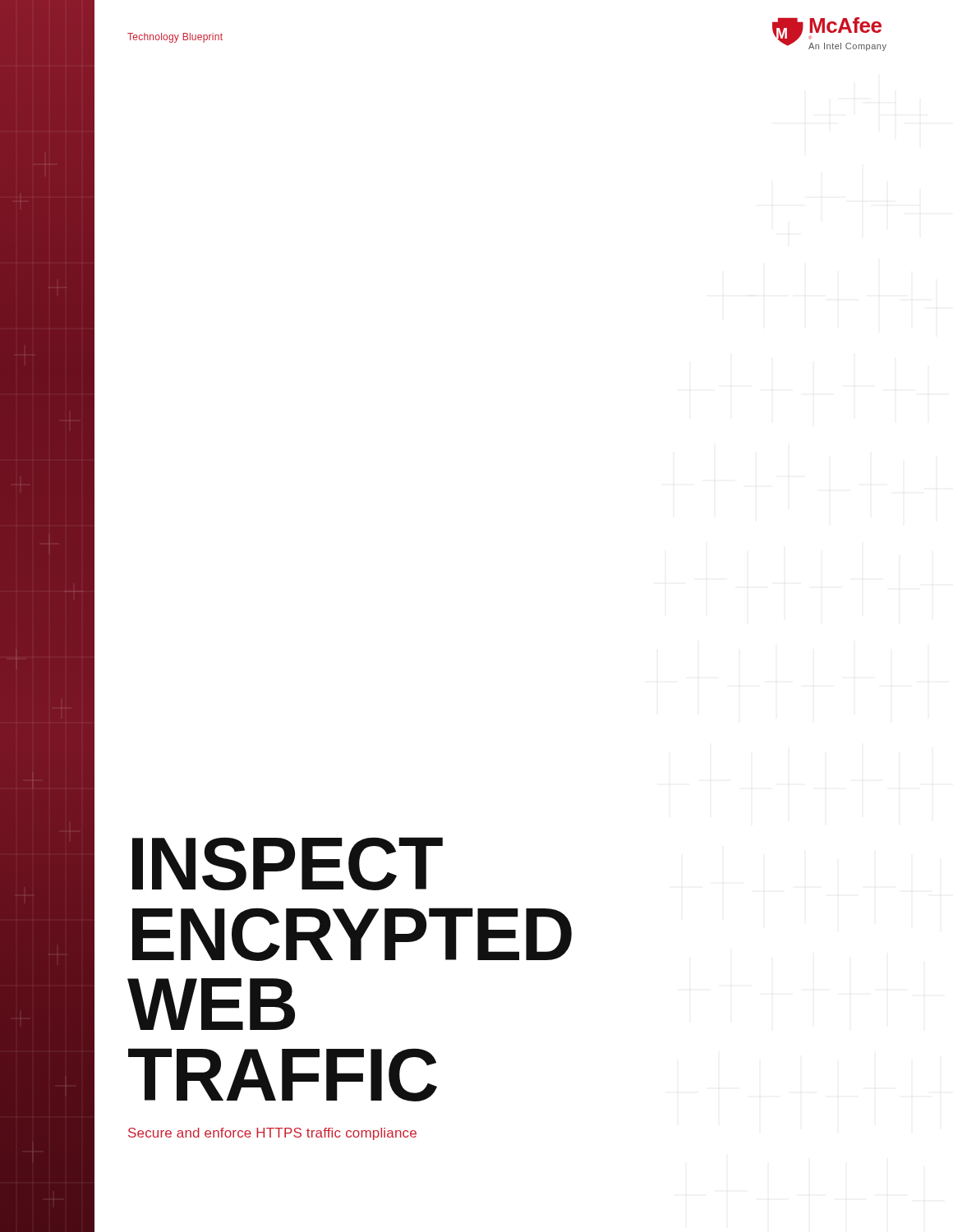
Task: Locate the illustration
Action: [797, 641]
